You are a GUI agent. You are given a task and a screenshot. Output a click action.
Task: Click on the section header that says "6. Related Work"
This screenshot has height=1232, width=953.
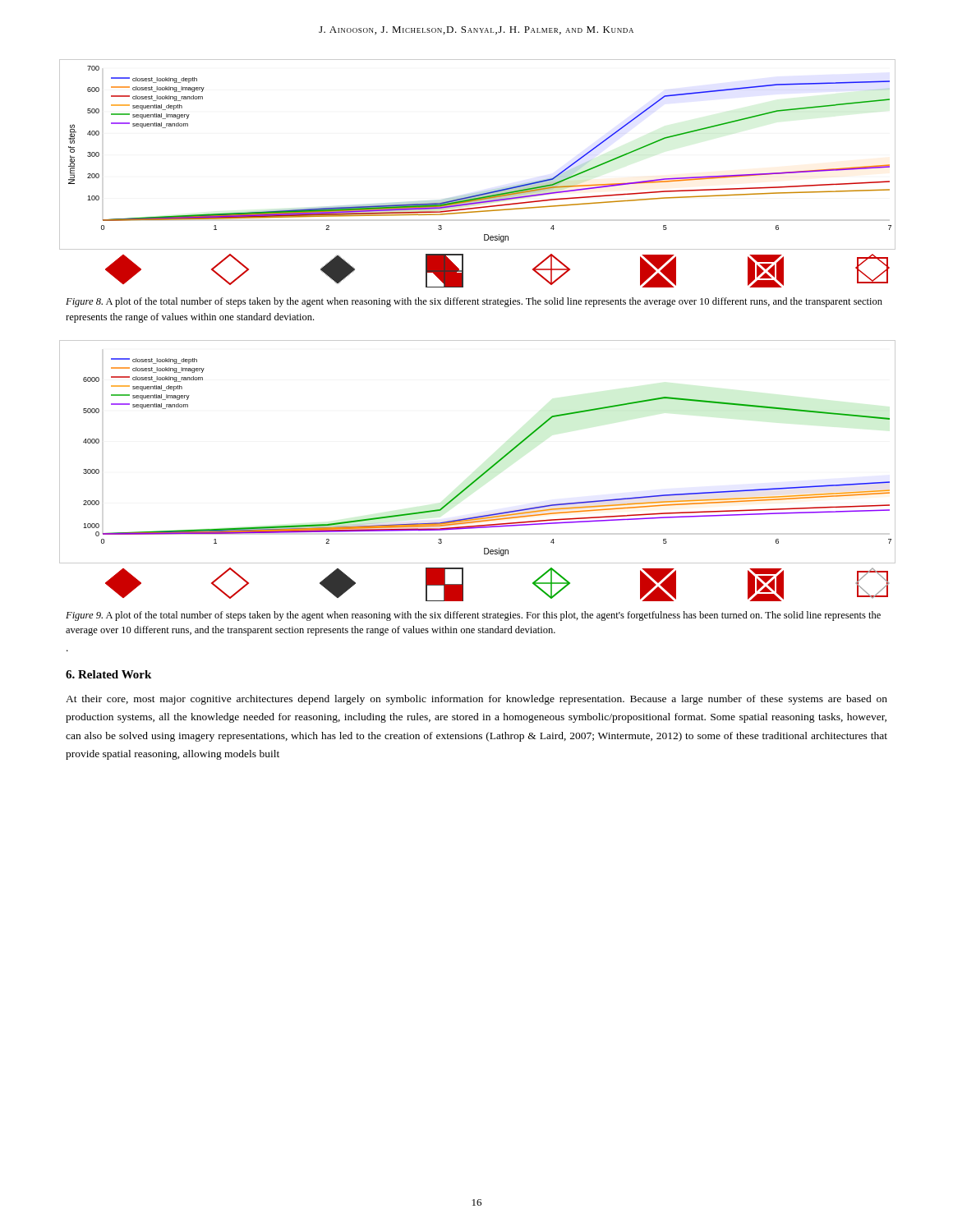(109, 674)
